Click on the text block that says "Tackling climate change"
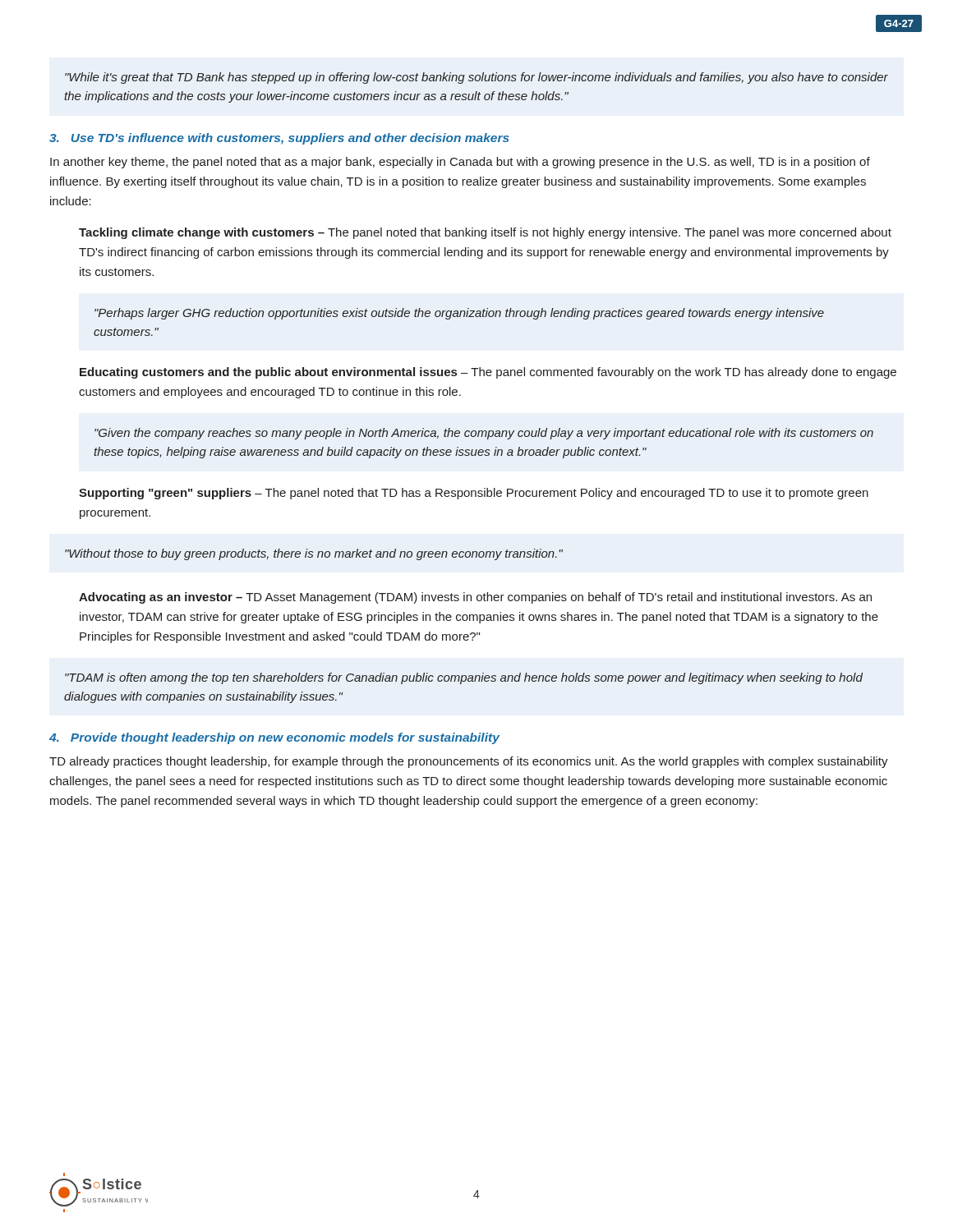Viewport: 953px width, 1232px height. coord(485,251)
